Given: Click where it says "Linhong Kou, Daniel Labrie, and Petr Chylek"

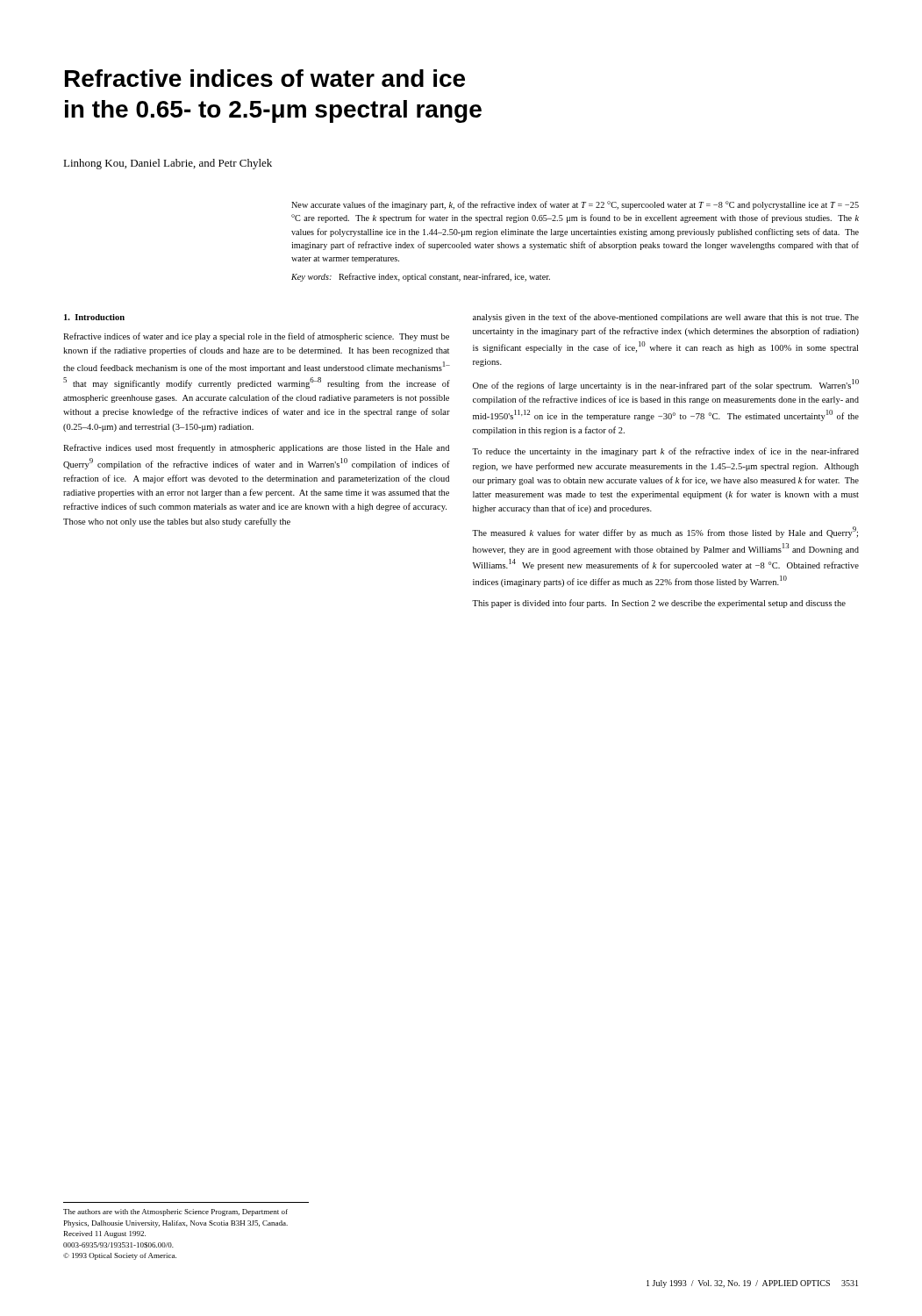Looking at the screenshot, I should tap(168, 163).
